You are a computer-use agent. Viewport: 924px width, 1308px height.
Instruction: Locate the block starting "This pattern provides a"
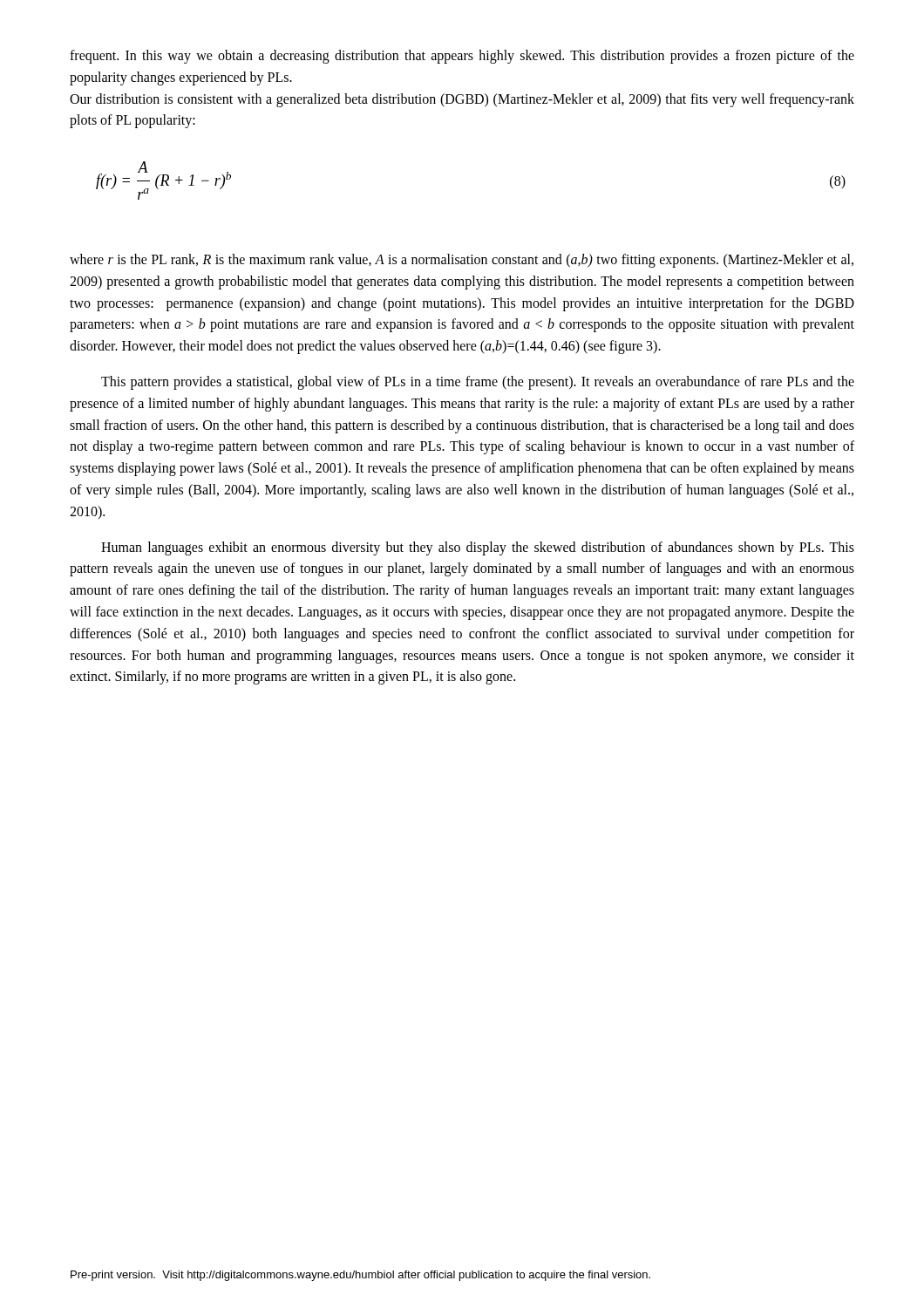tap(462, 446)
